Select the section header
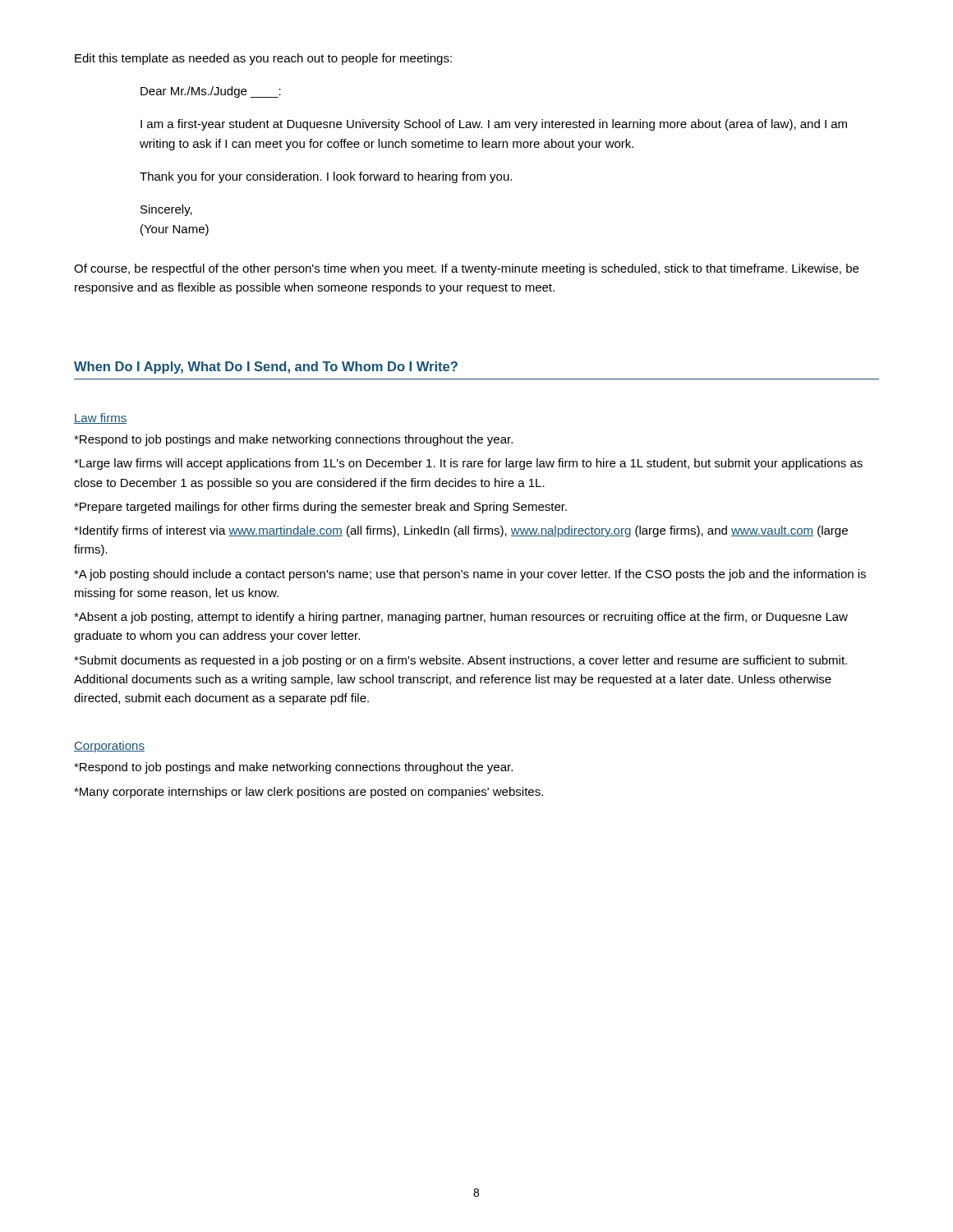This screenshot has width=953, height=1232. (x=266, y=366)
